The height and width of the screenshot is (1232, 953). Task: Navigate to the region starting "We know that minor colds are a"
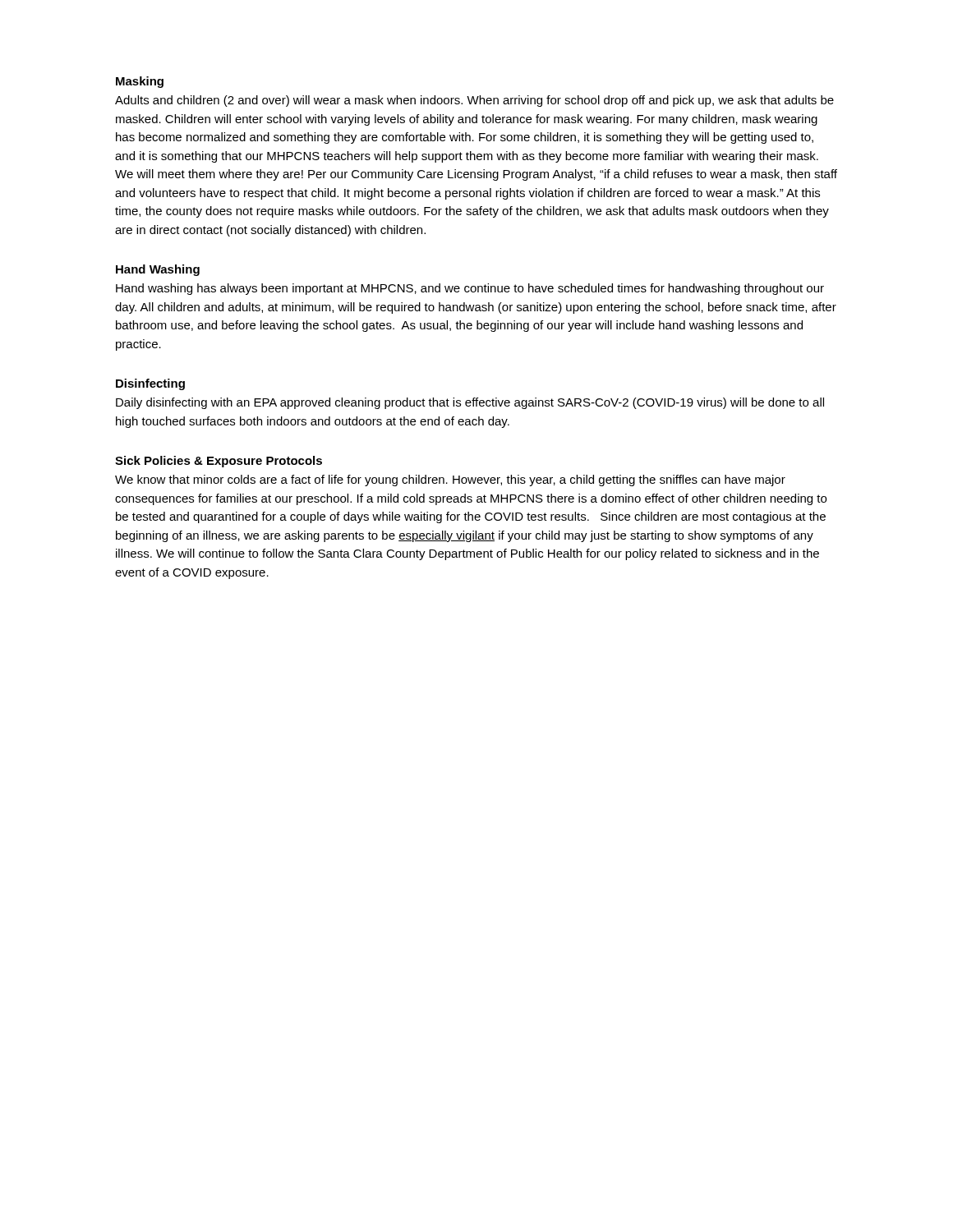(x=471, y=525)
